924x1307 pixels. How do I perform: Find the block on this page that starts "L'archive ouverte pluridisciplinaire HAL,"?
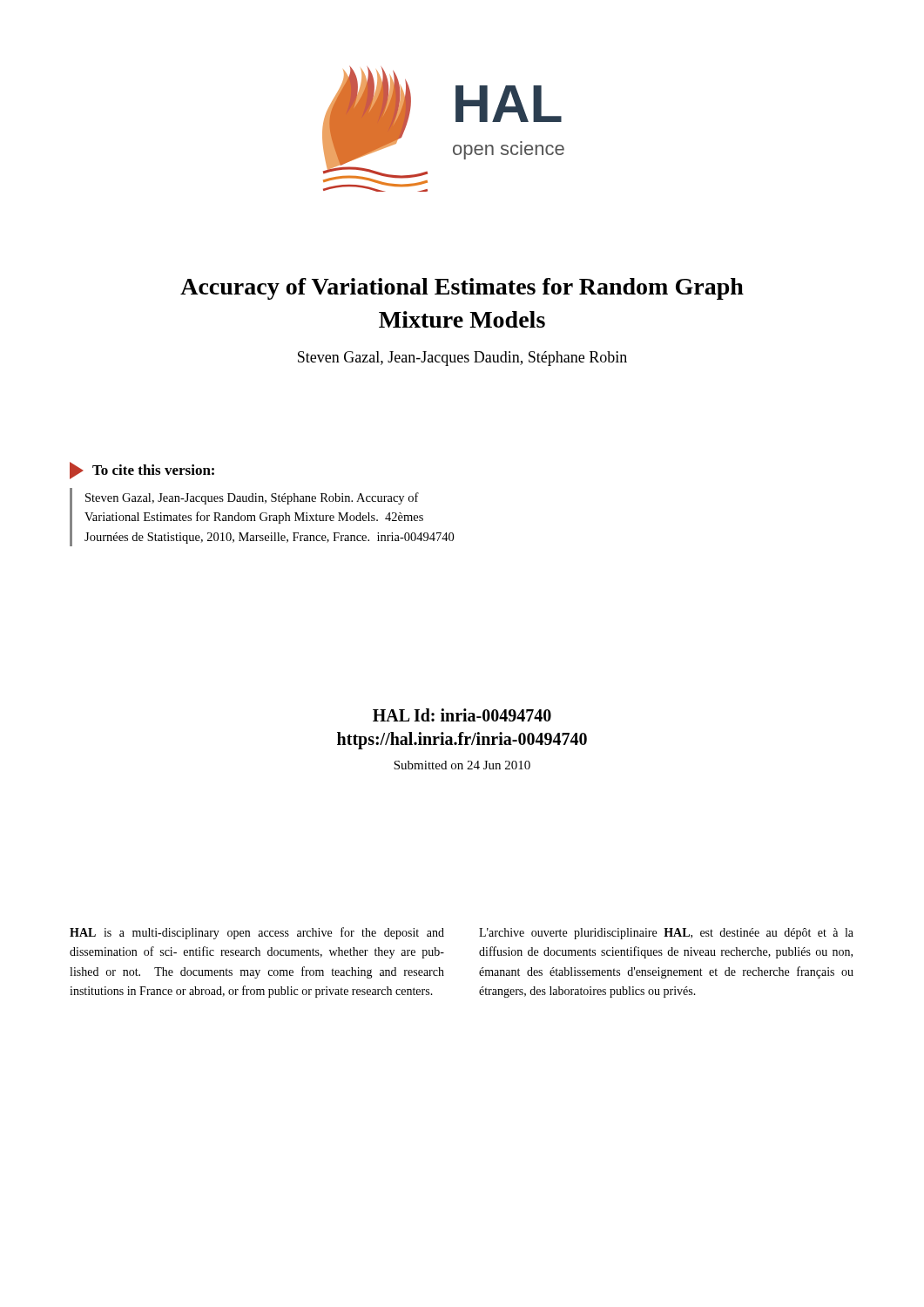point(666,962)
